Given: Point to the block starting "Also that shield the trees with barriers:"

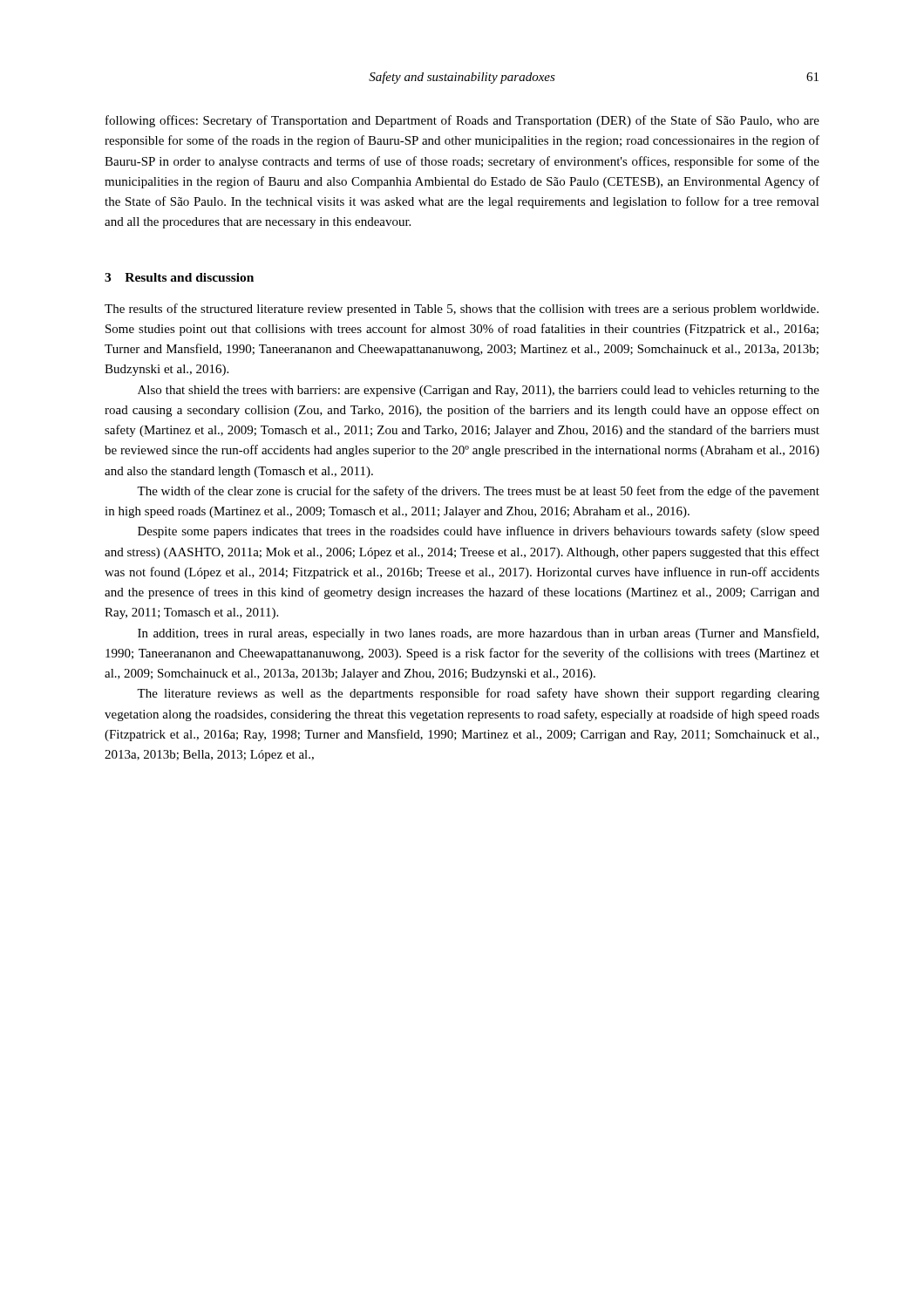Looking at the screenshot, I should [462, 430].
